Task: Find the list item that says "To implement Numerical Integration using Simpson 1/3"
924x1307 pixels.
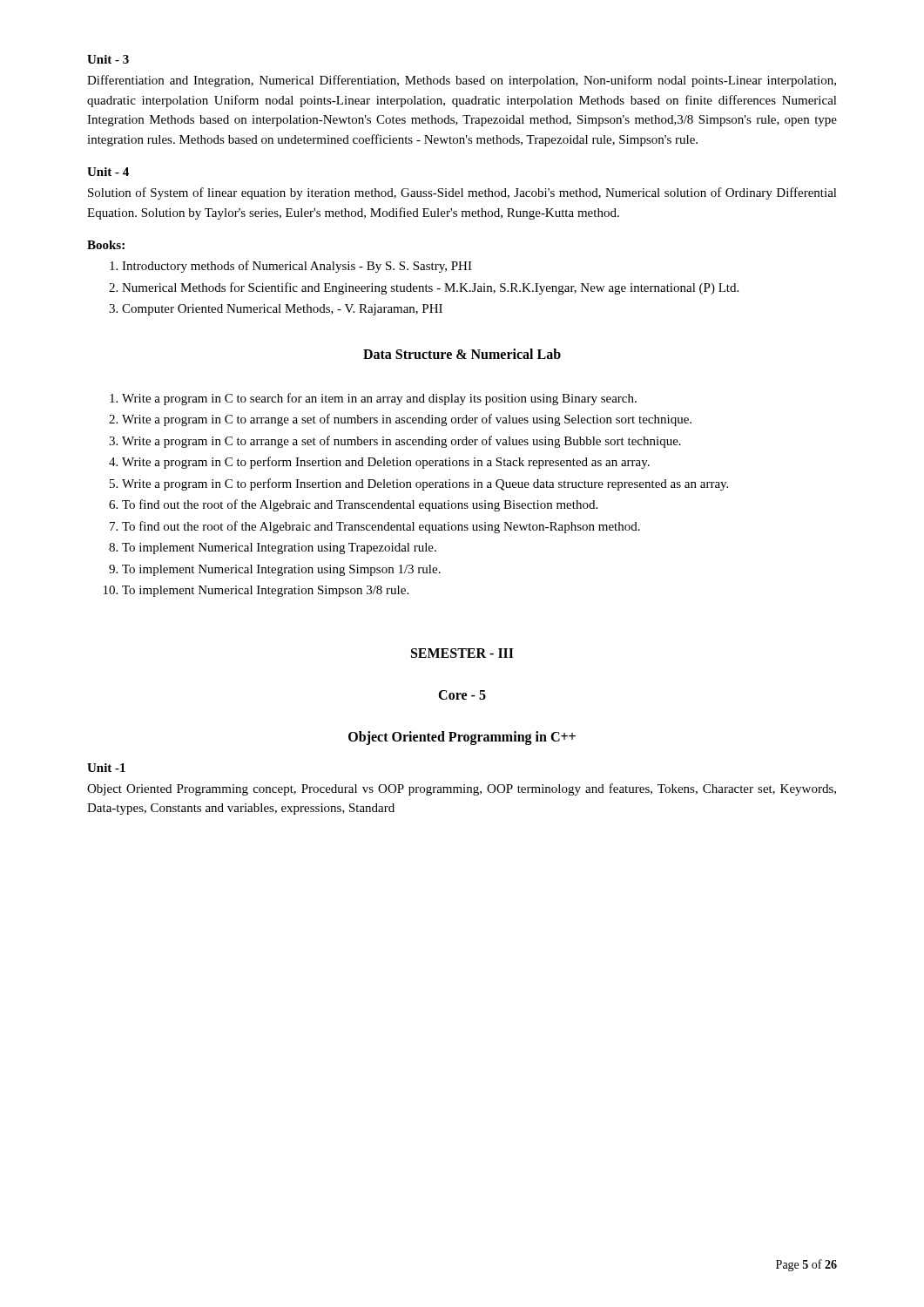Action: pos(281,569)
